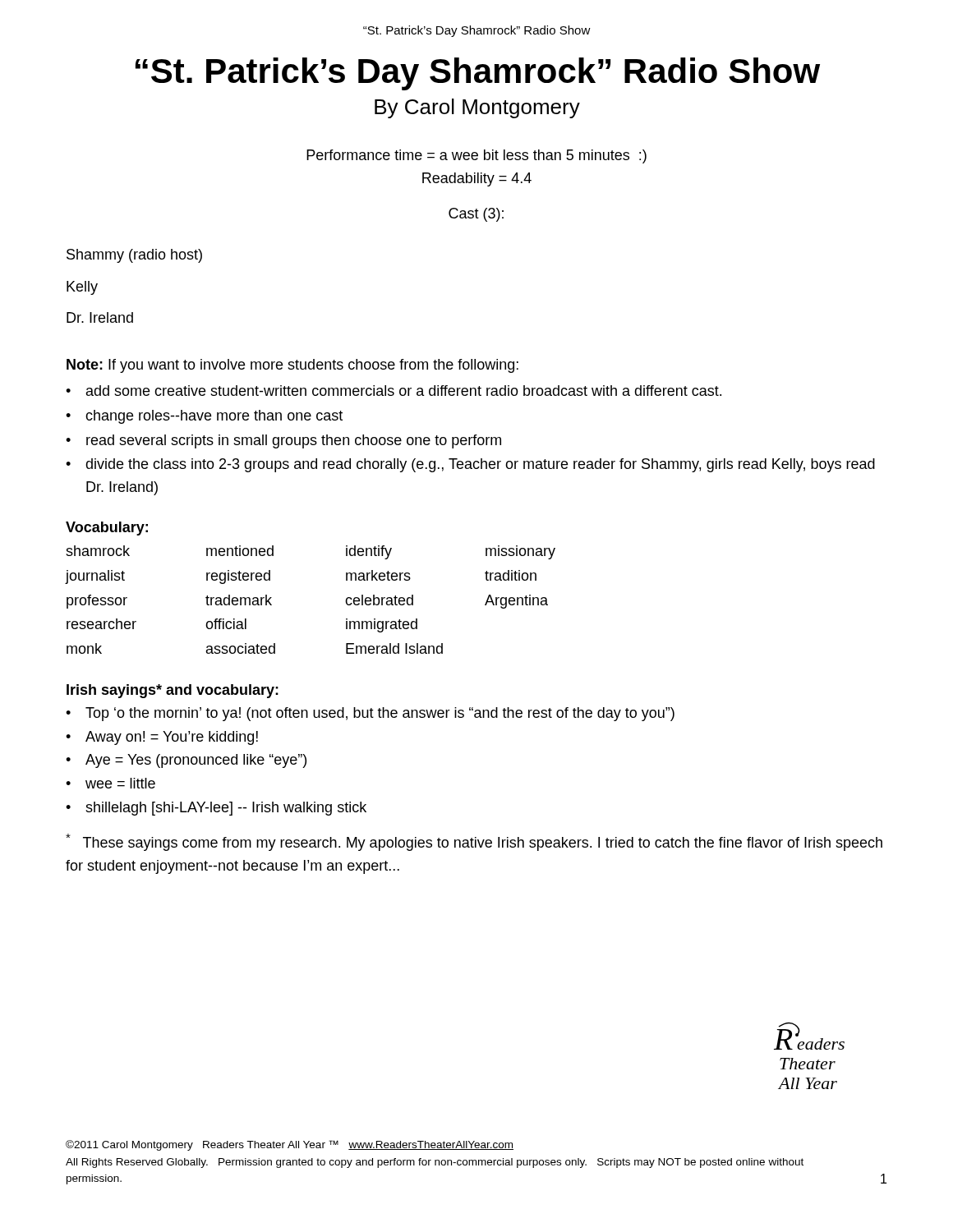Screen dimensions: 1232x953
Task: Select the section header that says "Irish sayings* and vocabulary:"
Action: [x=173, y=690]
